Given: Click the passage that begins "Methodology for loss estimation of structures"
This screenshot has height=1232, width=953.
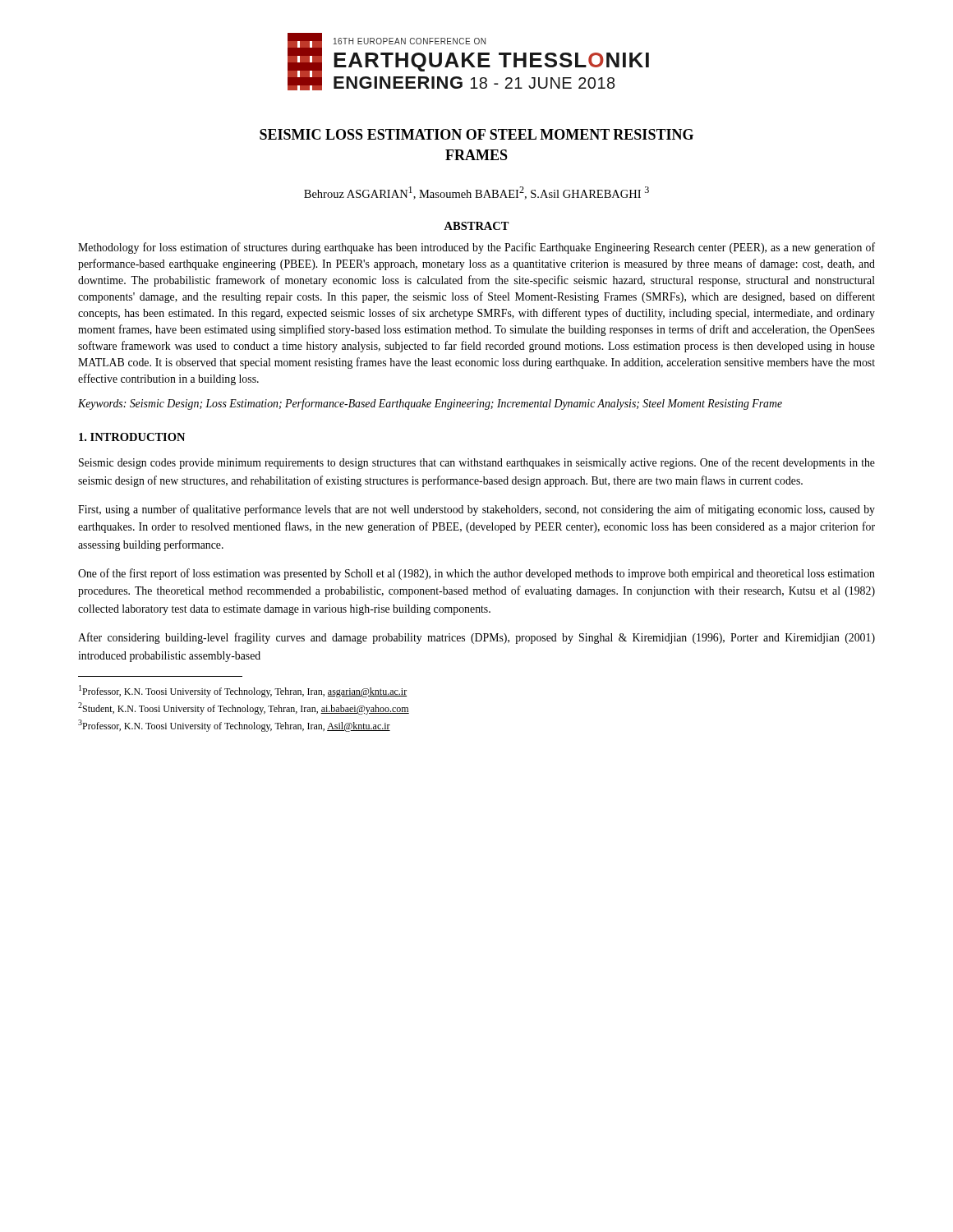Looking at the screenshot, I should click(476, 313).
